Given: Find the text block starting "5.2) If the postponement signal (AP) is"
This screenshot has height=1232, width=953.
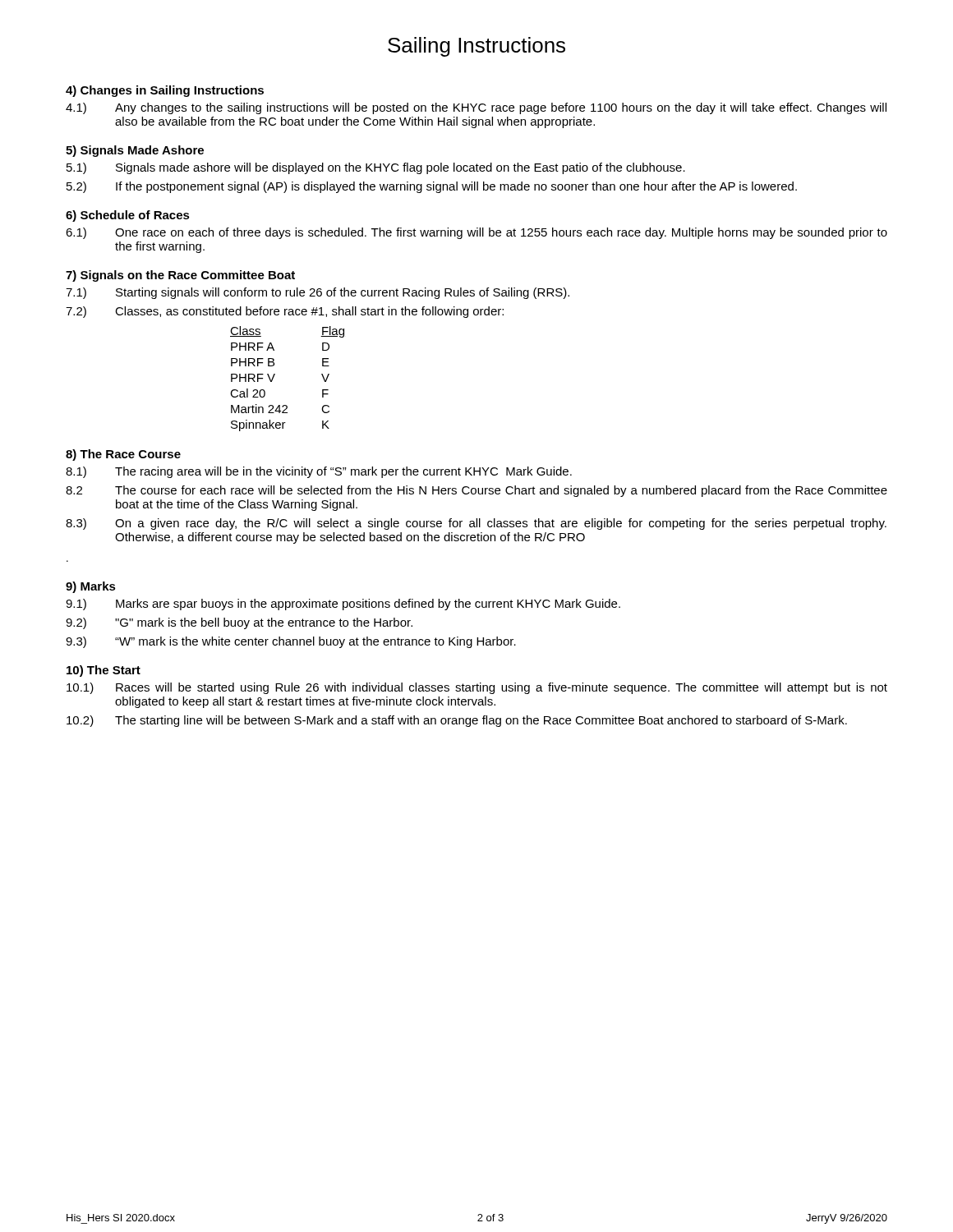Looking at the screenshot, I should click(x=476, y=186).
